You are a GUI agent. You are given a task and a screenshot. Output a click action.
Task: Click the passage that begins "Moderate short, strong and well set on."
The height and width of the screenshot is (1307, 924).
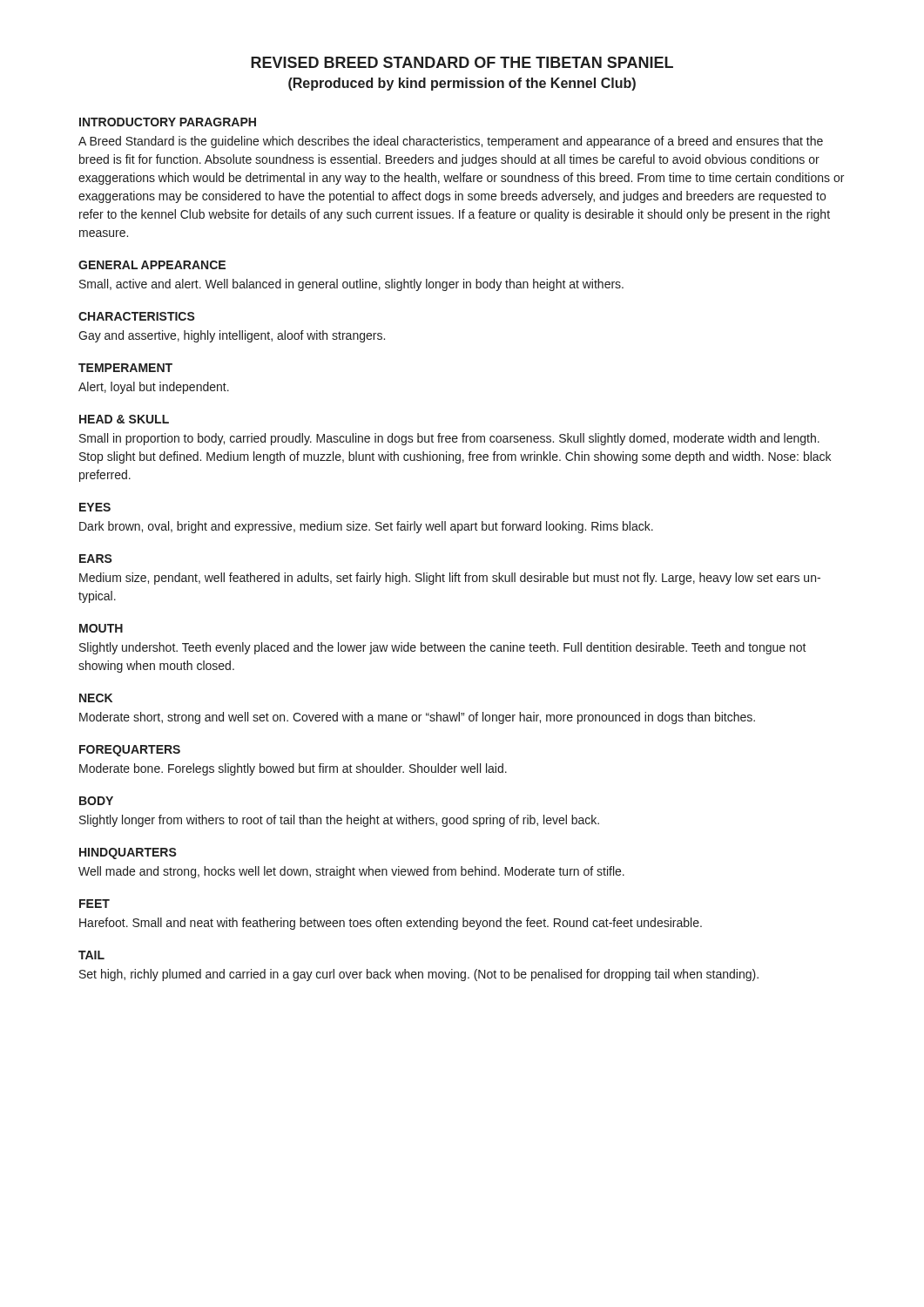(x=417, y=717)
